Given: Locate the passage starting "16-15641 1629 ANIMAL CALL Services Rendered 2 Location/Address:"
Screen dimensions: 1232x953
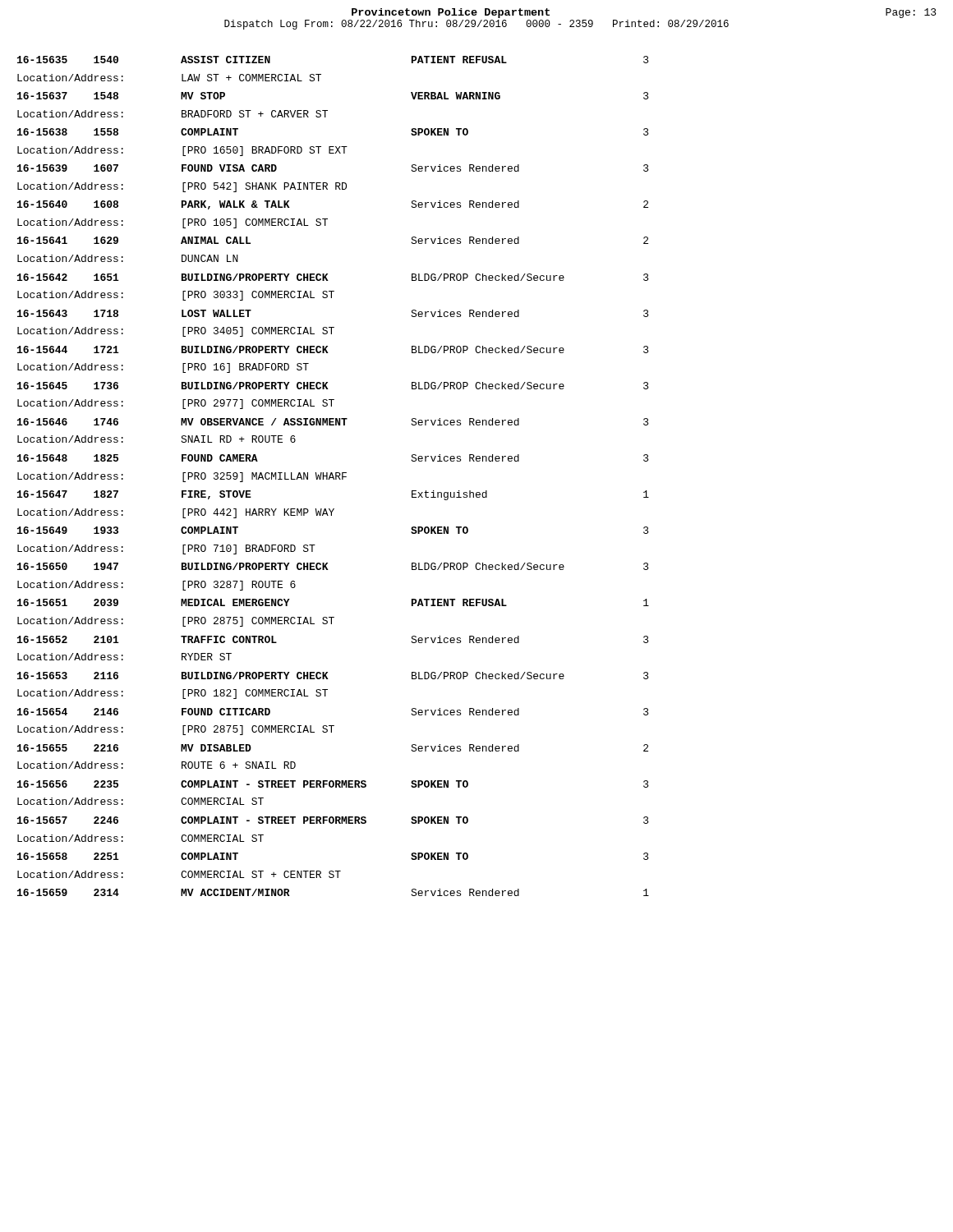Looking at the screenshot, I should [x=476, y=251].
